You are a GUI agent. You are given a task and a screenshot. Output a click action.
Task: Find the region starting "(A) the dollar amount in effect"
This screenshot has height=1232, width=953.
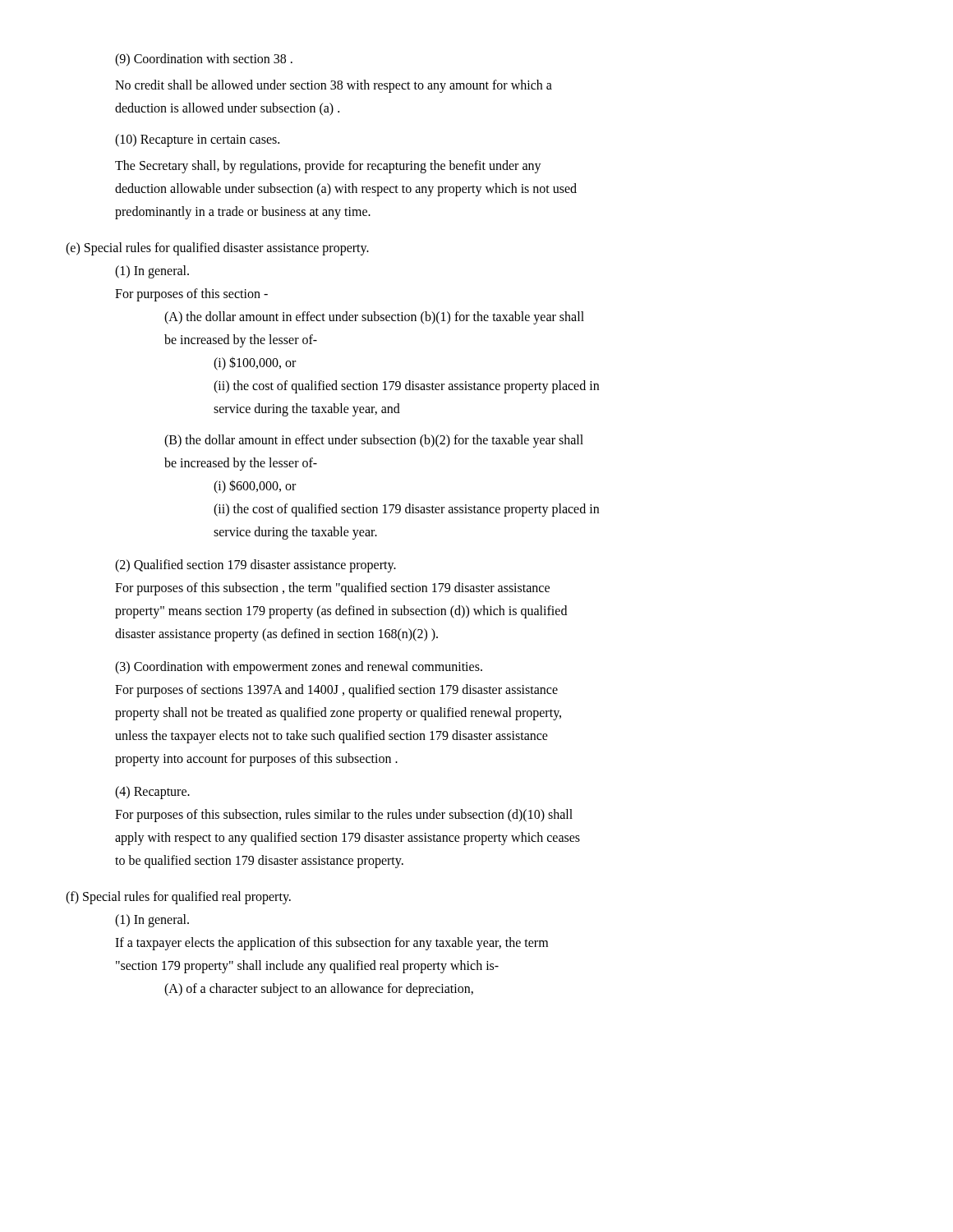pyautogui.click(x=526, y=329)
